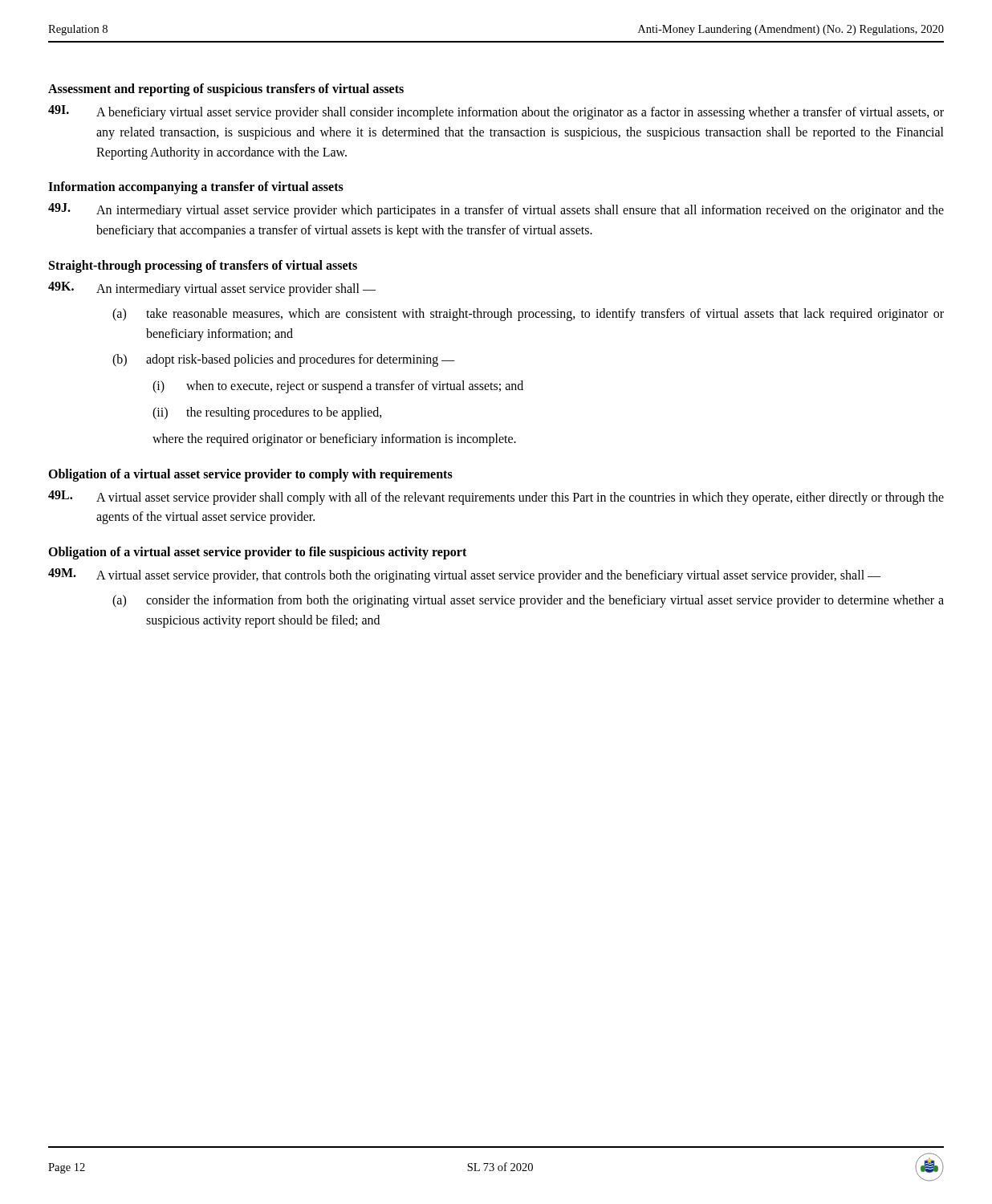Select the region starting "49K. An intermediary virtual asset service provider shall"
992x1204 pixels.
coord(212,289)
